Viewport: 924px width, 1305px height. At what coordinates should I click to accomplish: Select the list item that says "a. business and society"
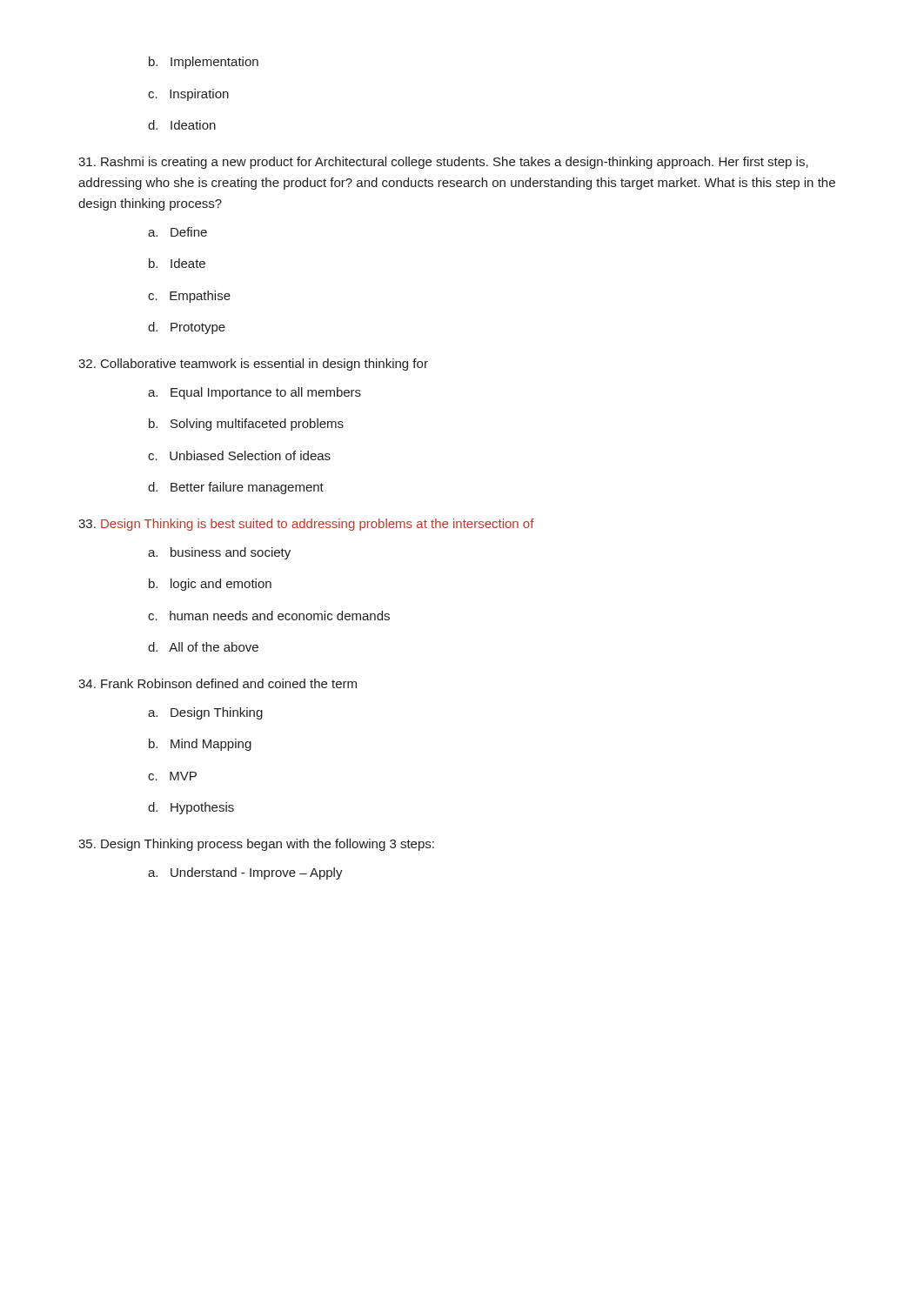[x=219, y=552]
